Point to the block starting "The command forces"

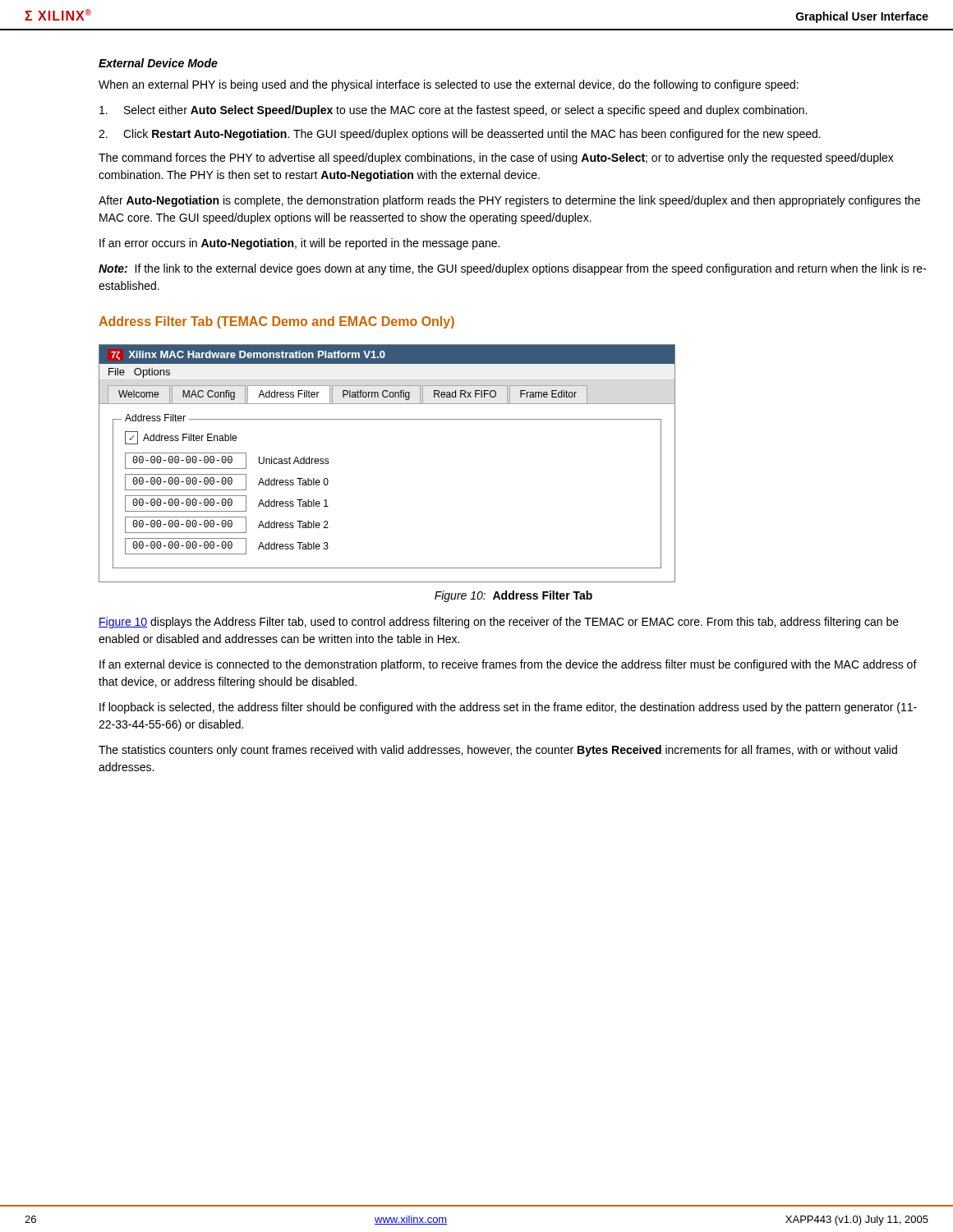(496, 167)
